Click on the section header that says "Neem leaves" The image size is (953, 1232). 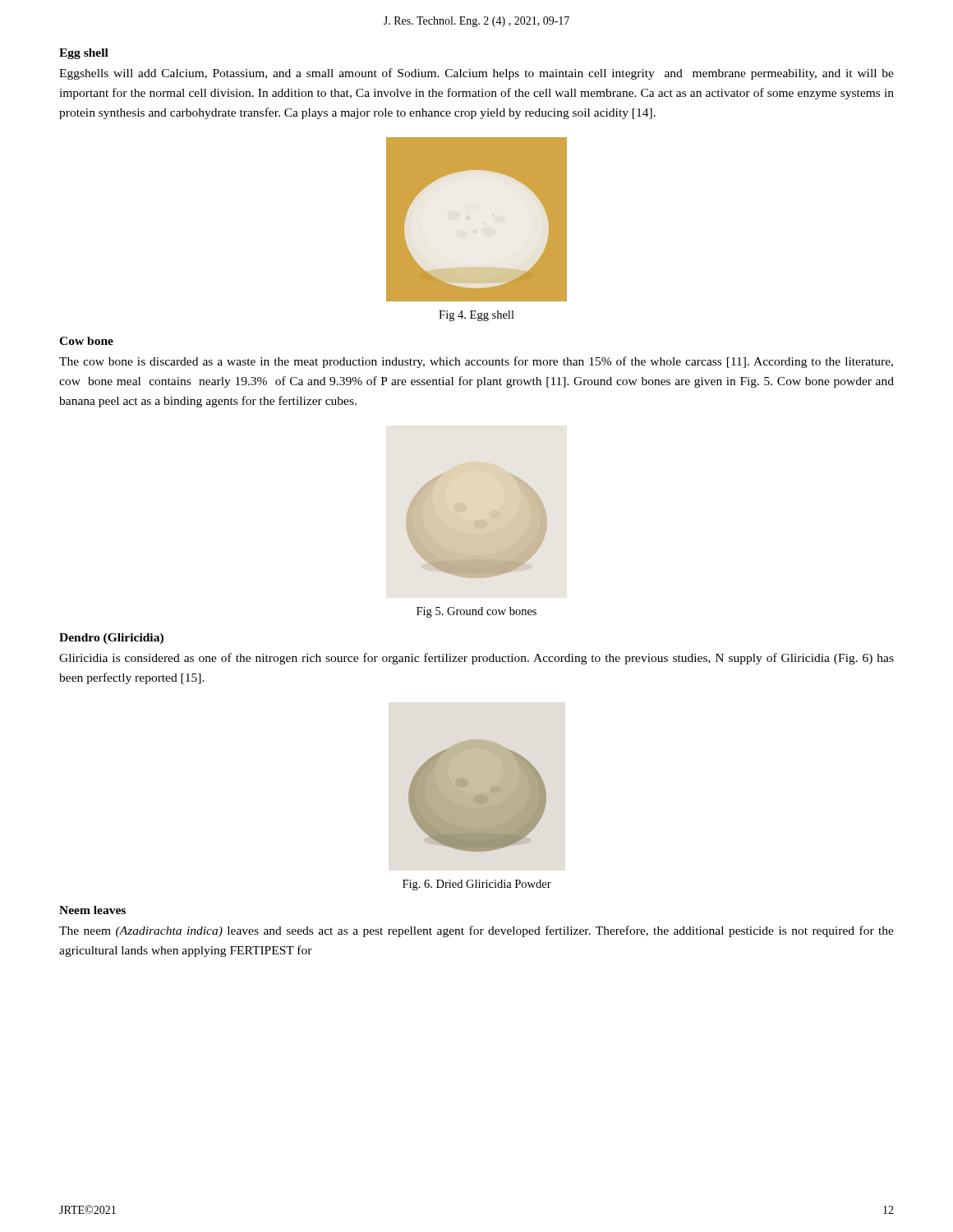93,910
